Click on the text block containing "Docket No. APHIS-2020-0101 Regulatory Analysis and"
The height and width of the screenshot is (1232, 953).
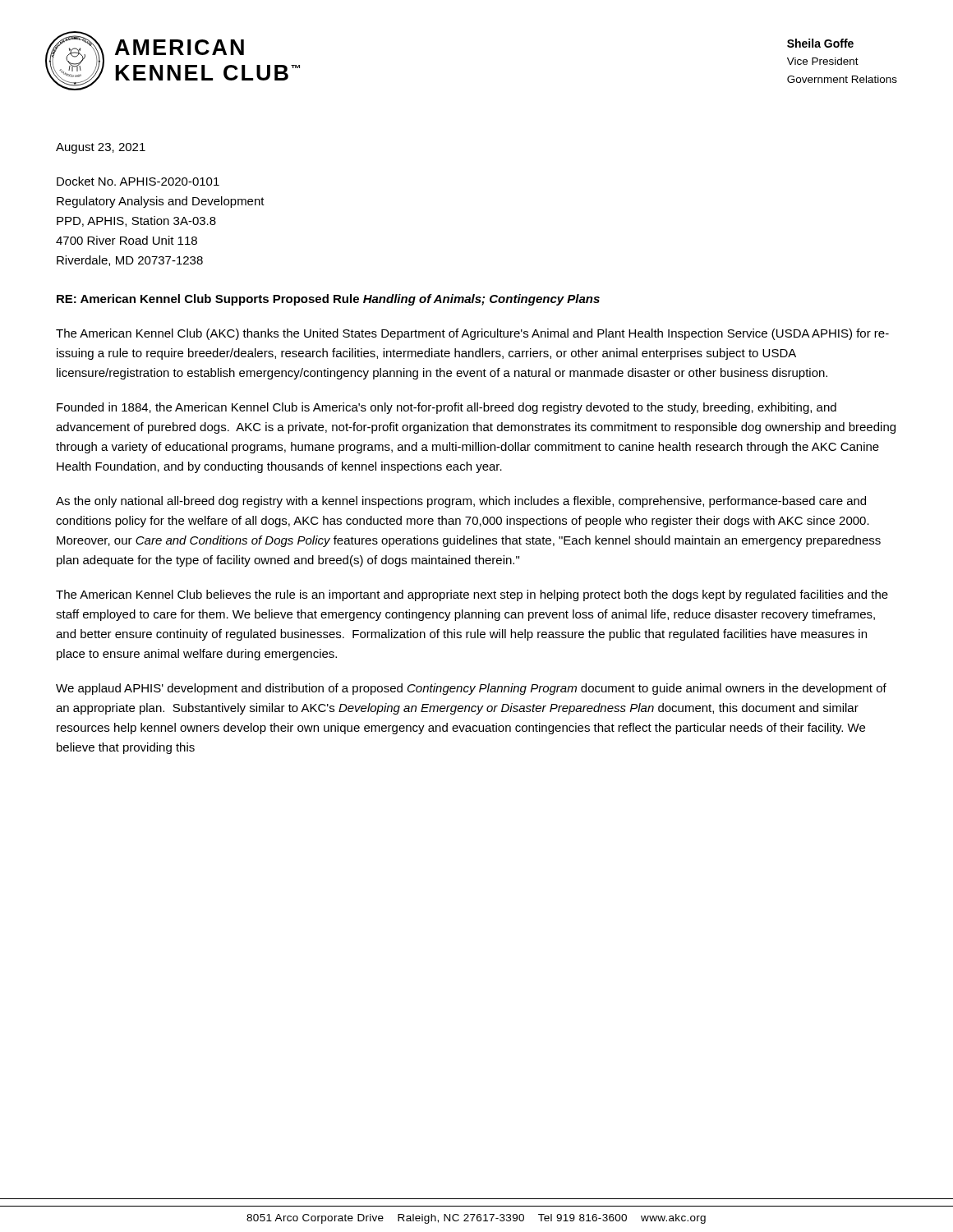(160, 221)
